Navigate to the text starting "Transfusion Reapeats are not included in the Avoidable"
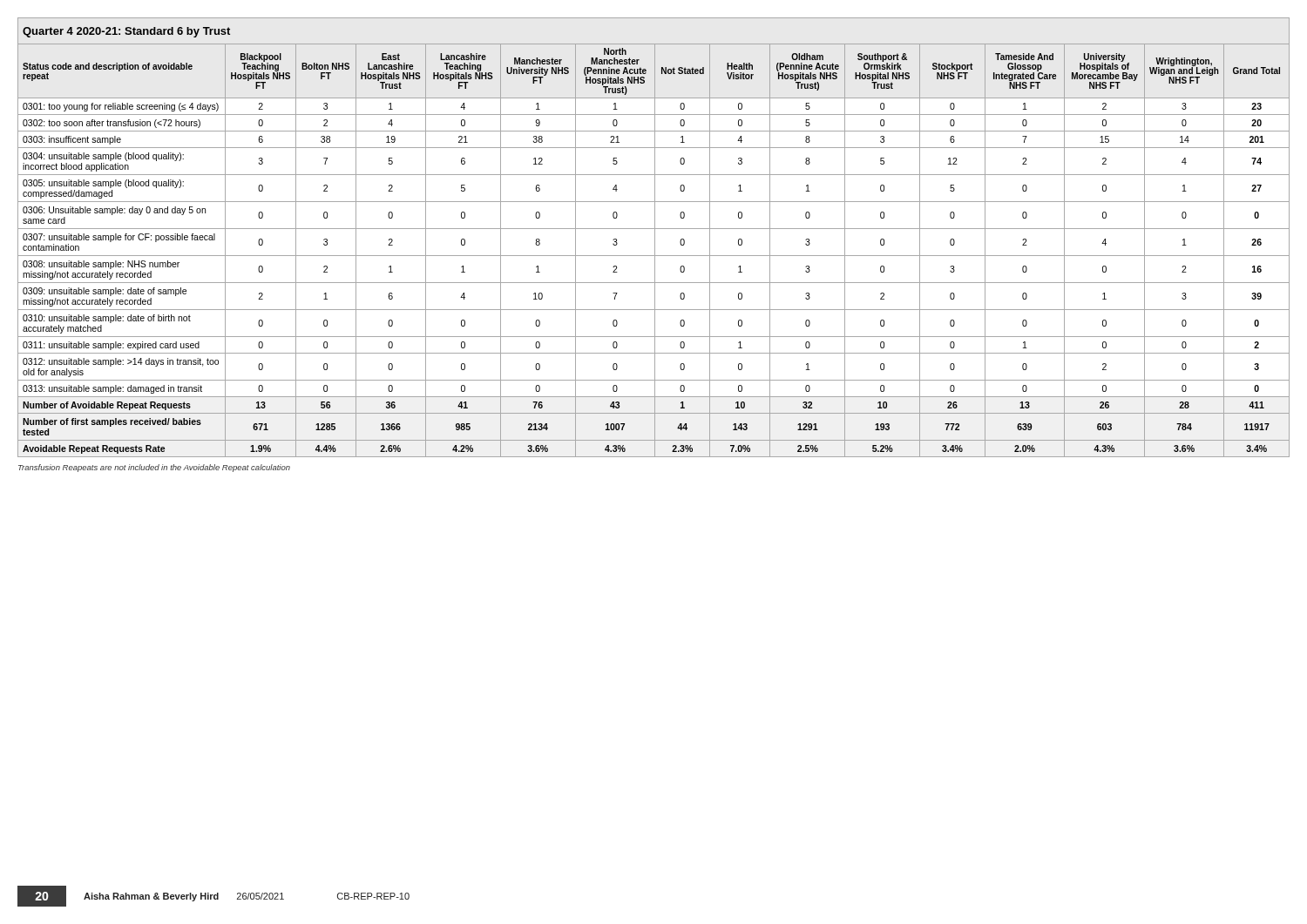 (x=154, y=467)
